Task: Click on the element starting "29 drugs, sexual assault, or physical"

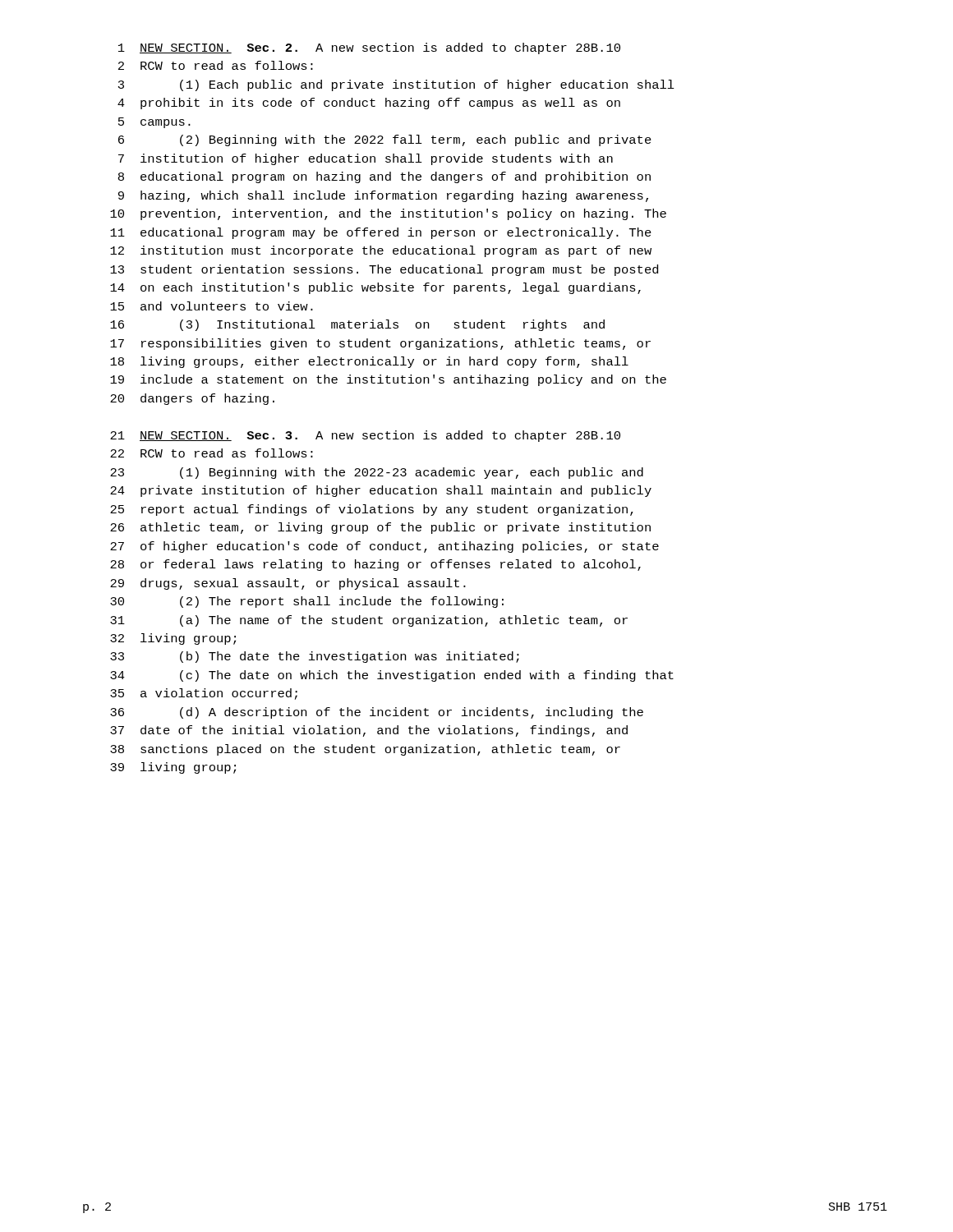Action: click(288, 584)
